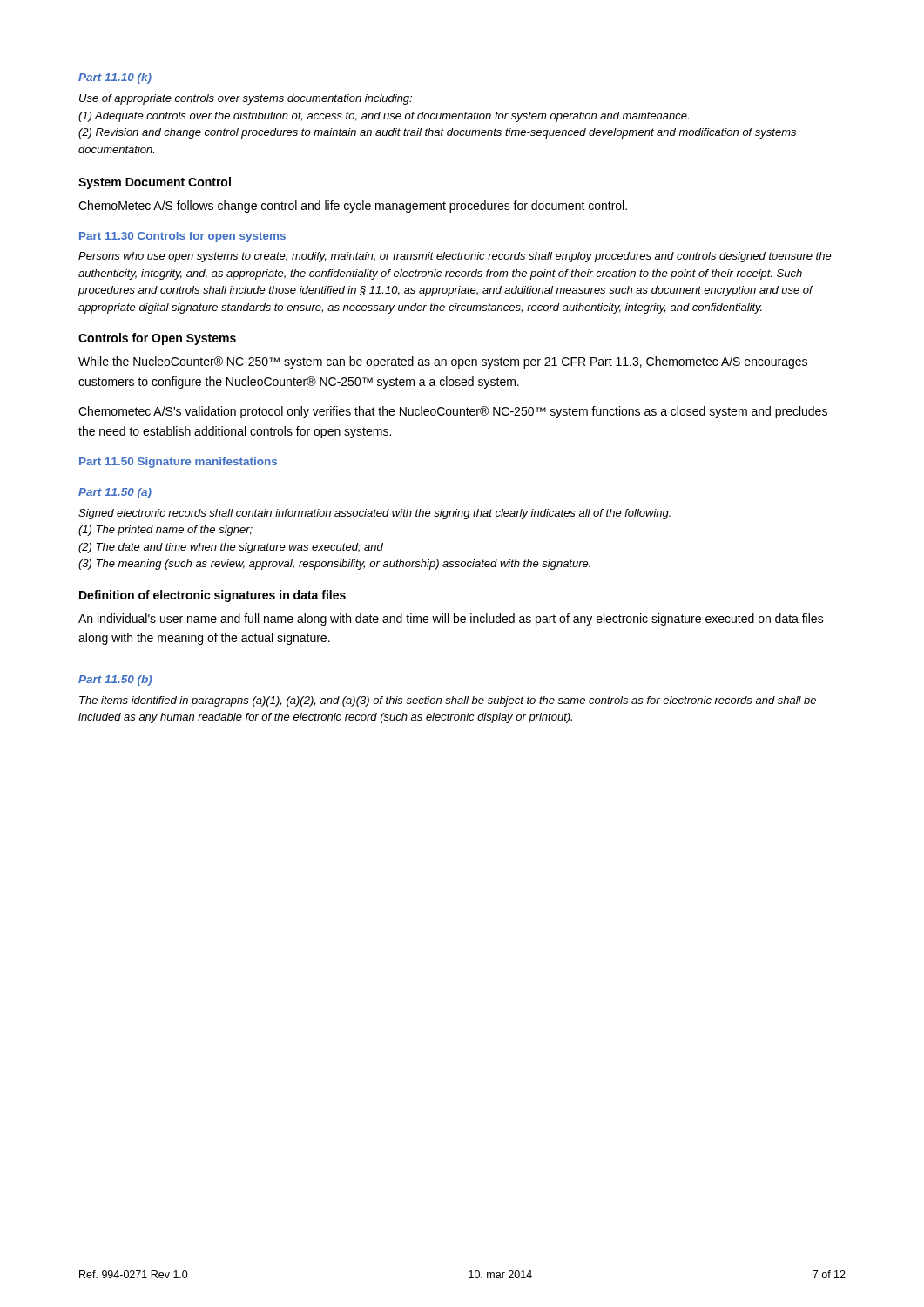Find the region starting "An individual's user name and"
This screenshot has height=1307, width=924.
click(x=451, y=628)
